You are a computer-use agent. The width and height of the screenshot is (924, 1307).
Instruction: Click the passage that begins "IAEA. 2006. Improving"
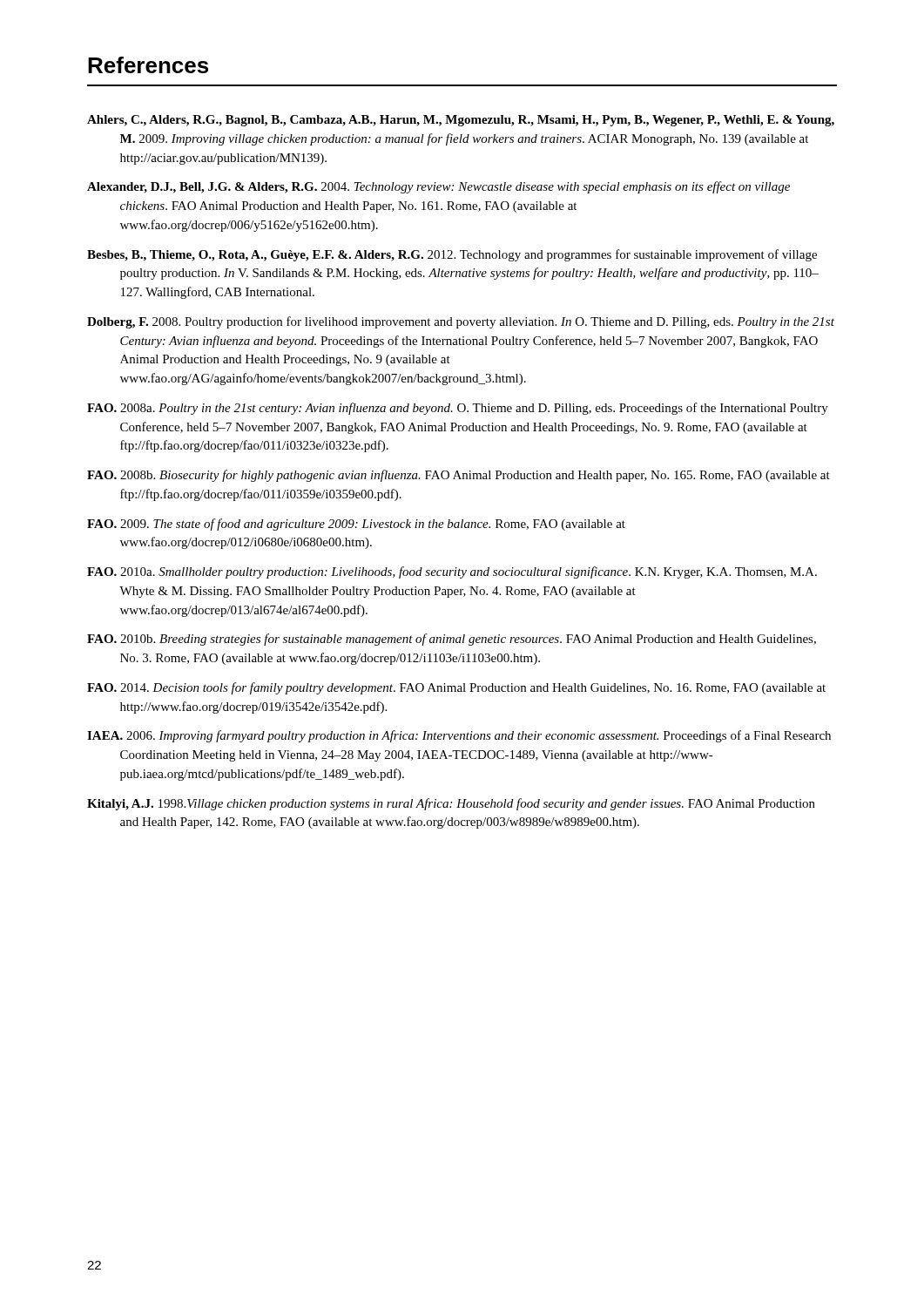pyautogui.click(x=459, y=755)
